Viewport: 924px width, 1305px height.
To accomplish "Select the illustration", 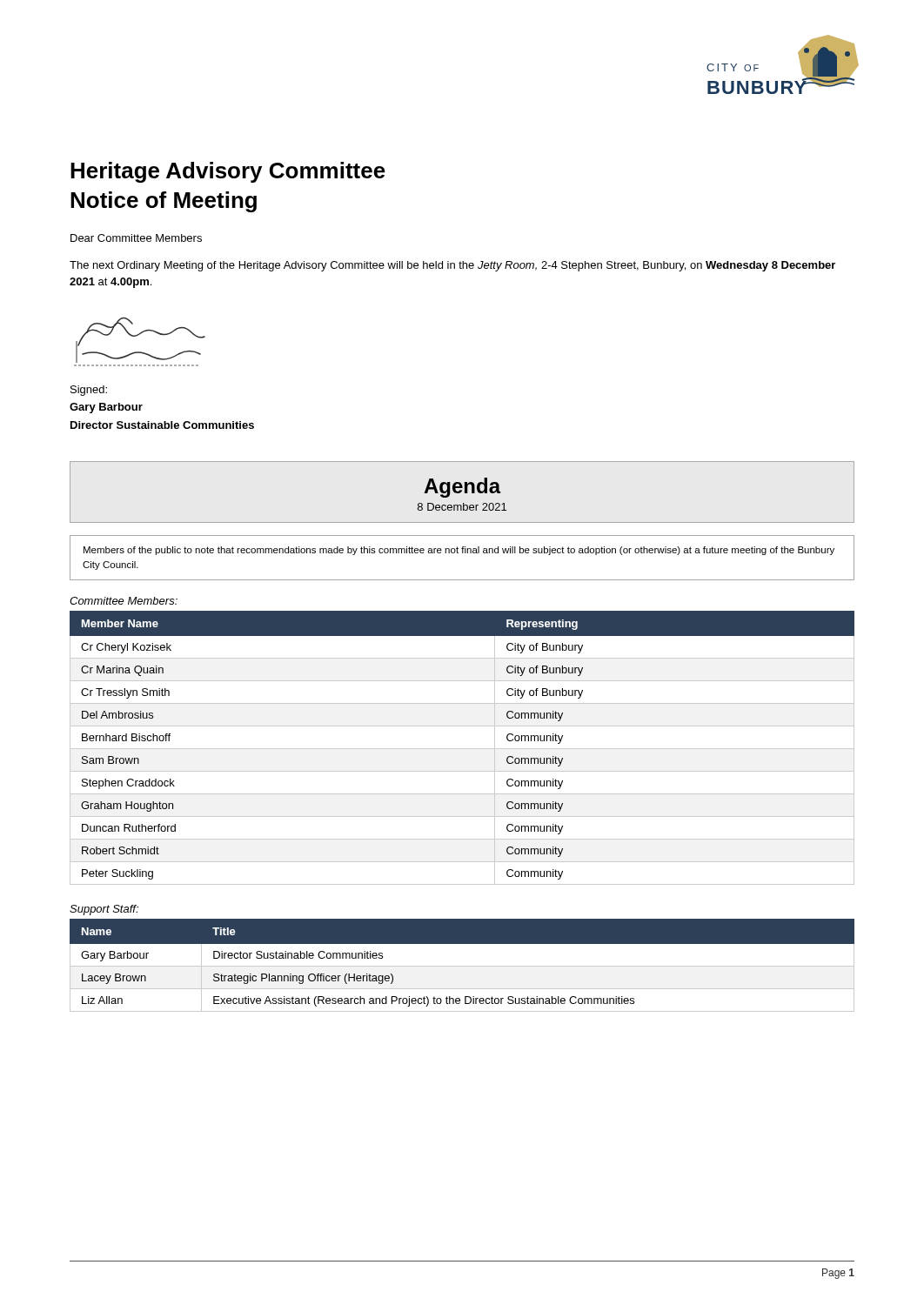I will pos(462,340).
